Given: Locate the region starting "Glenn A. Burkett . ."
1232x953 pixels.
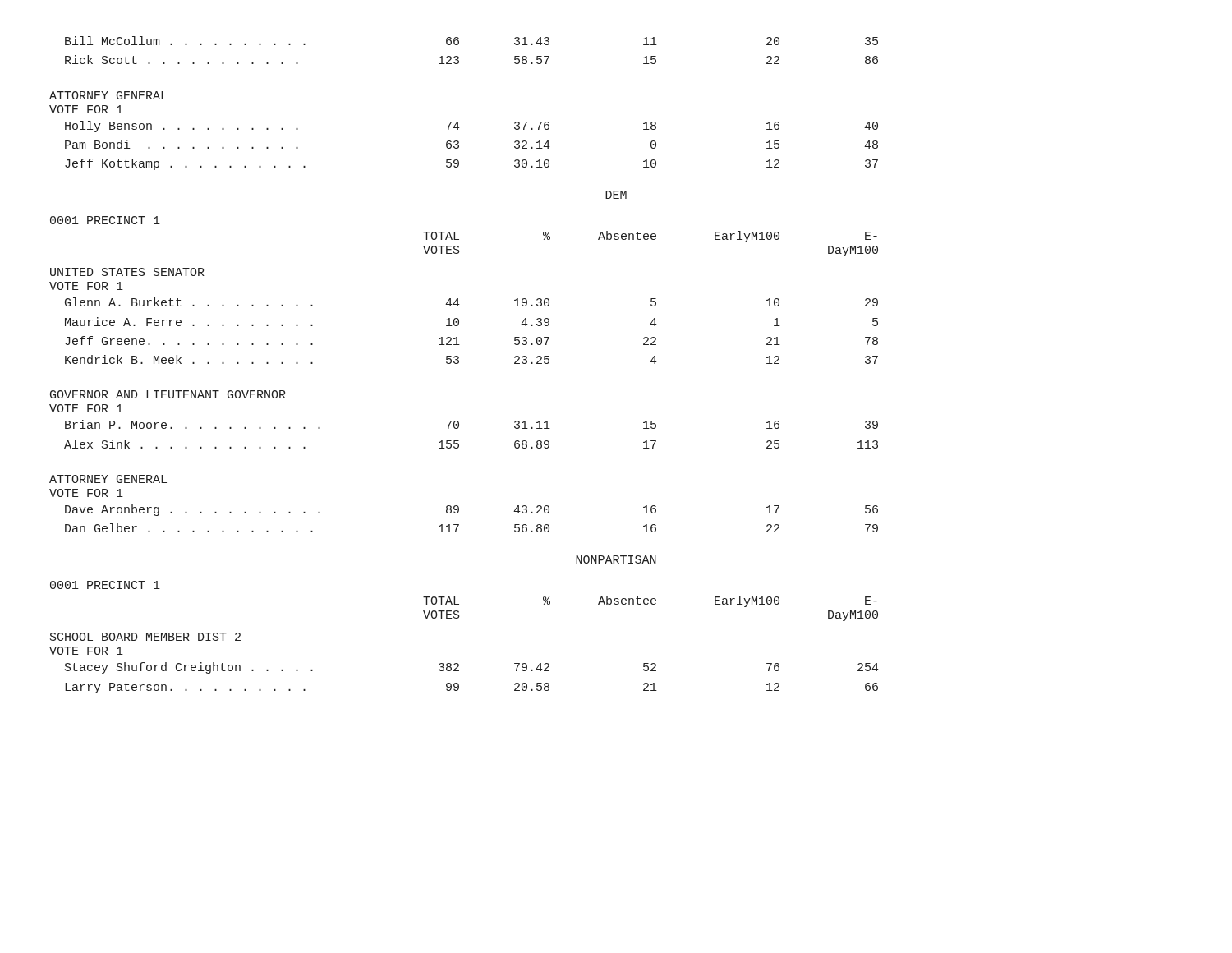Looking at the screenshot, I should pyautogui.click(x=464, y=304).
